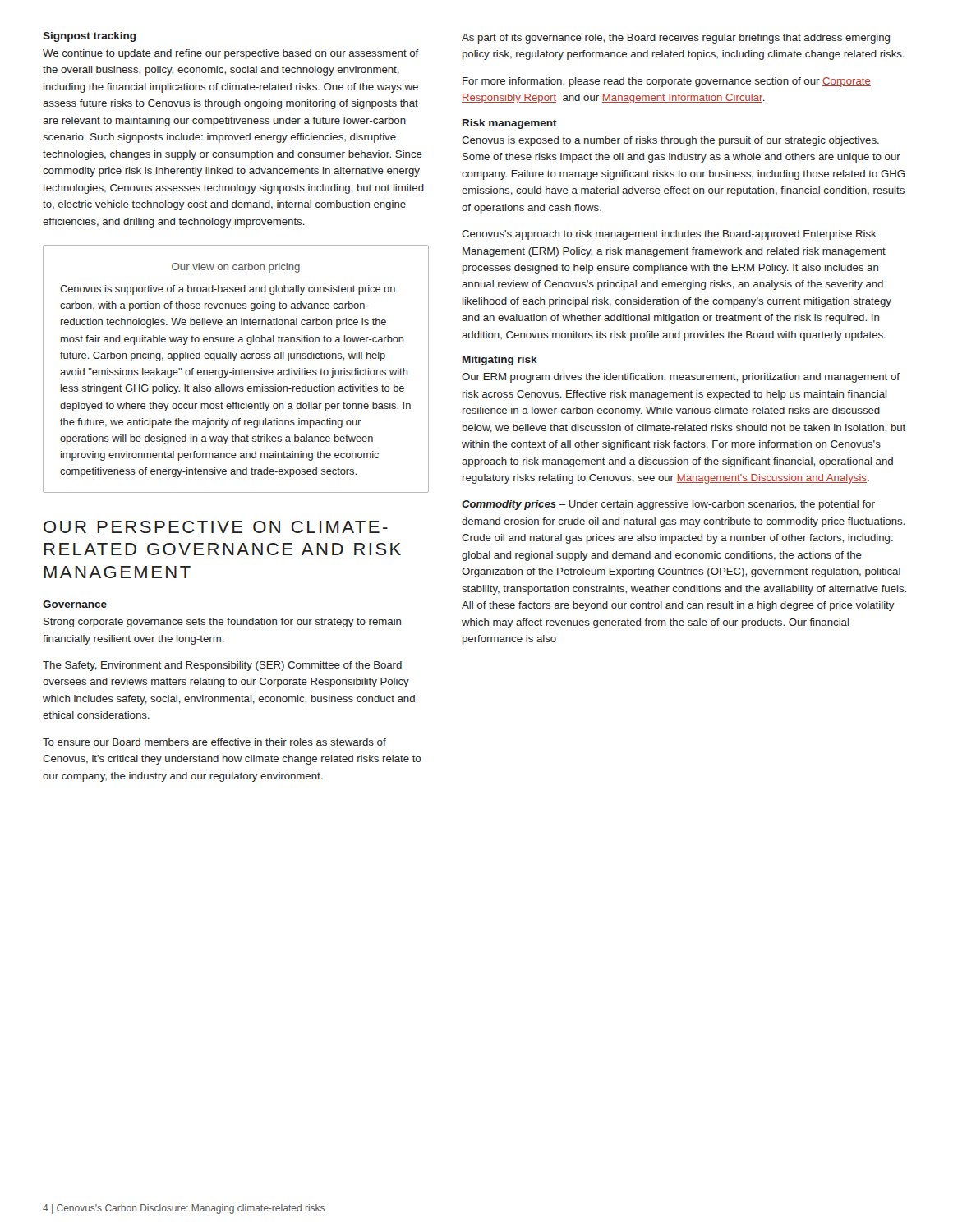
Task: Find the block on this page that starts "Strong corporate governance sets"
Action: 222,630
